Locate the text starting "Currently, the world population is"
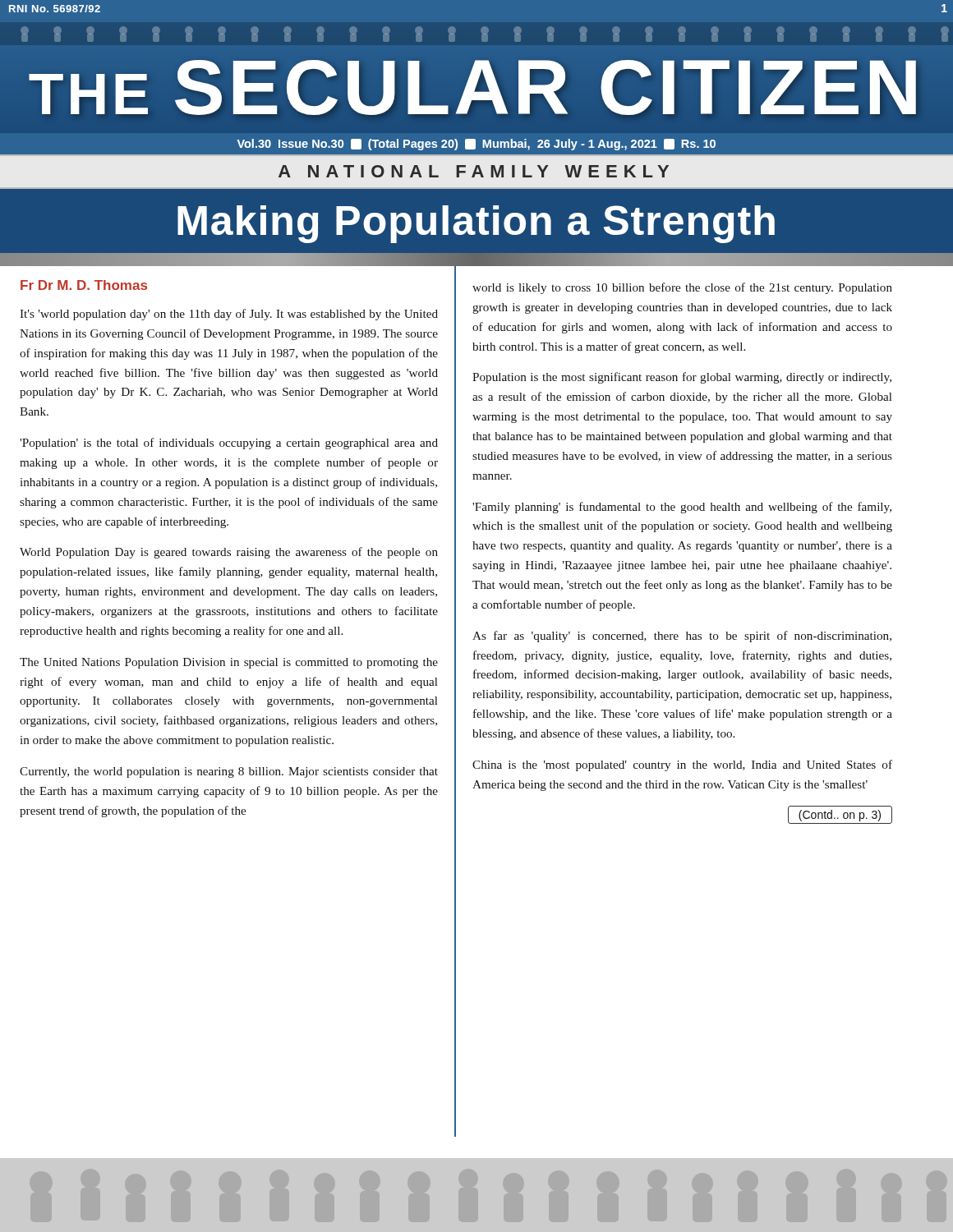This screenshot has width=953, height=1232. click(229, 791)
